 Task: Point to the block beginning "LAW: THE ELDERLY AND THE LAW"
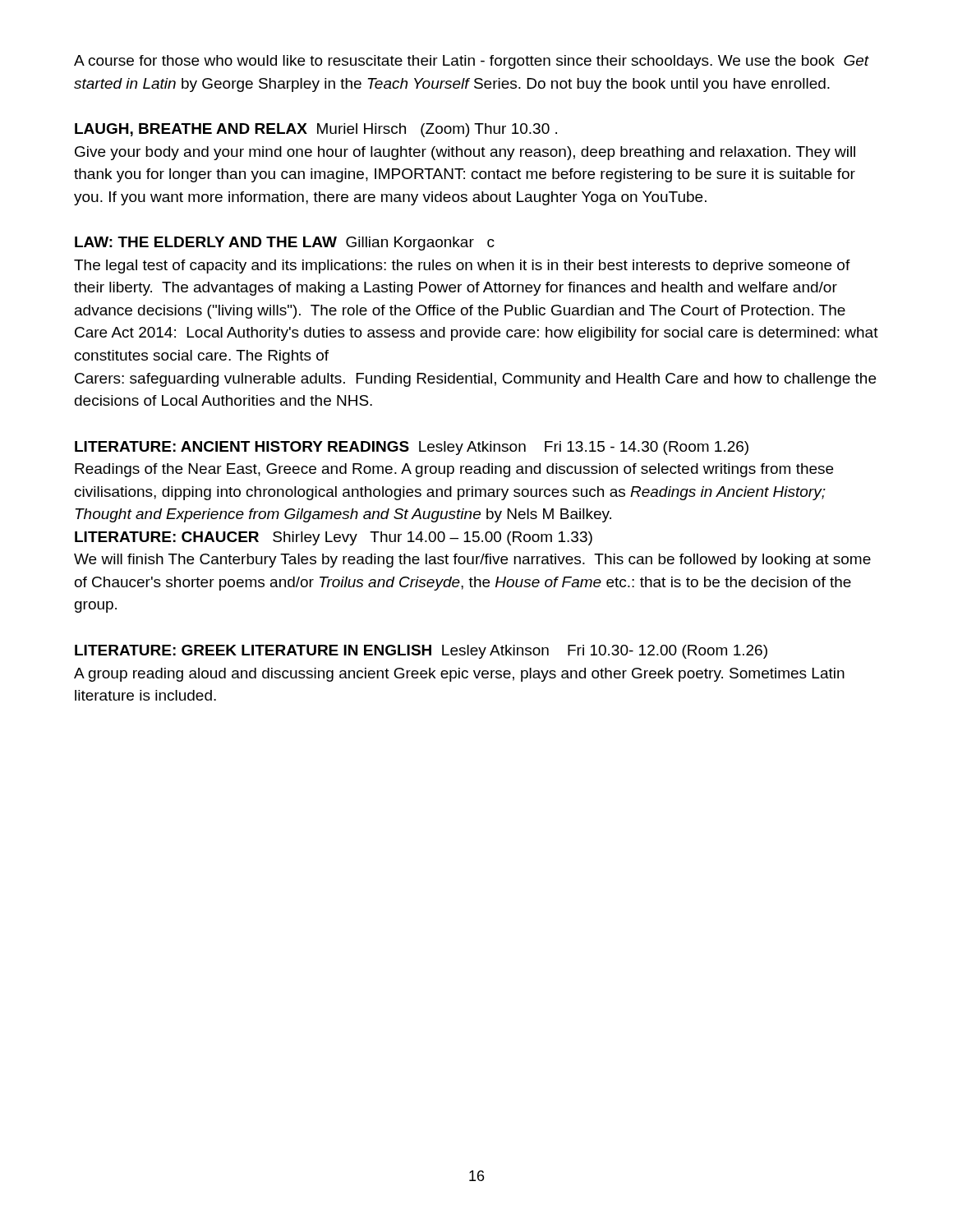point(476,321)
